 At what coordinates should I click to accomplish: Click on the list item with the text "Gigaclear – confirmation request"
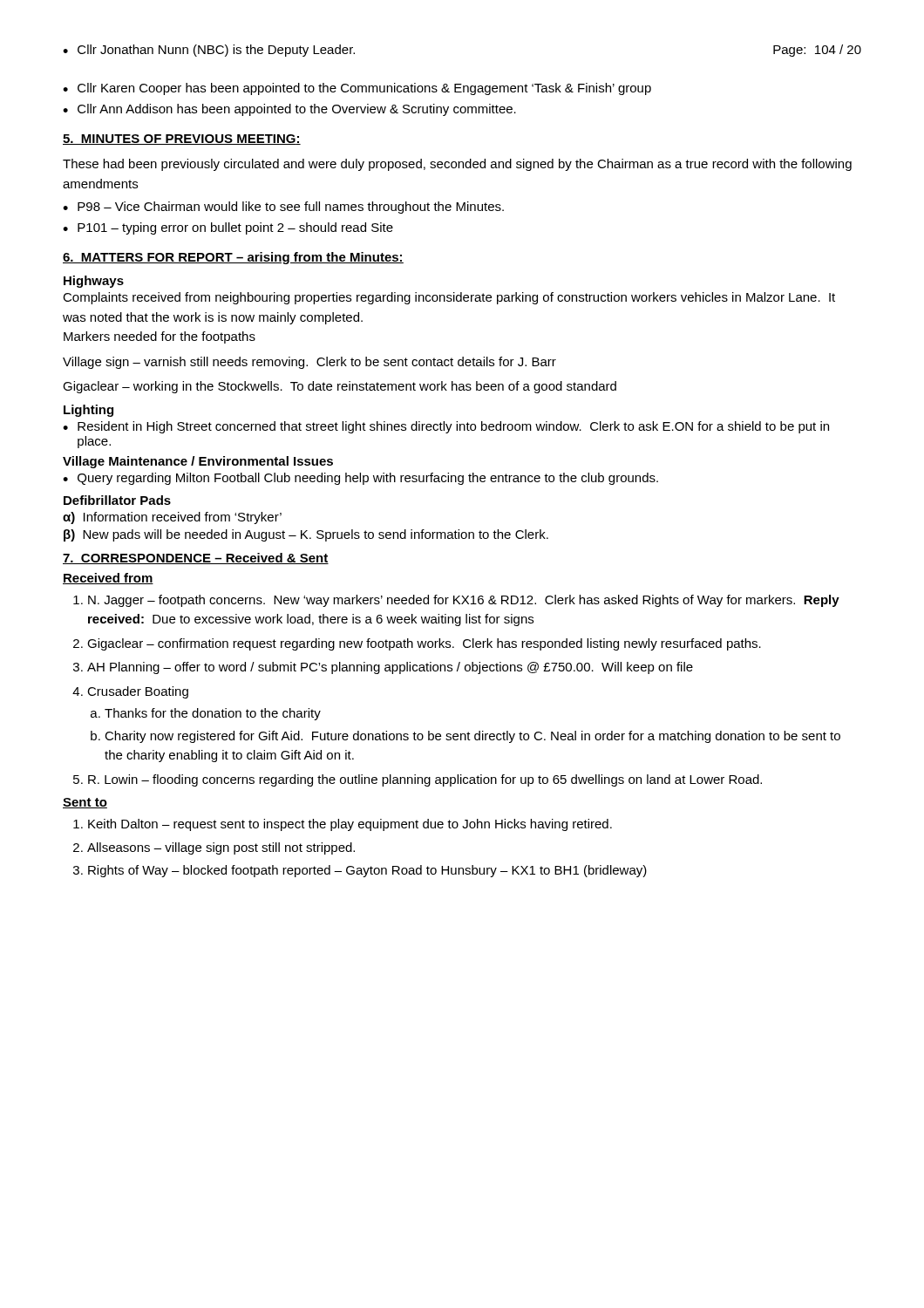(424, 643)
